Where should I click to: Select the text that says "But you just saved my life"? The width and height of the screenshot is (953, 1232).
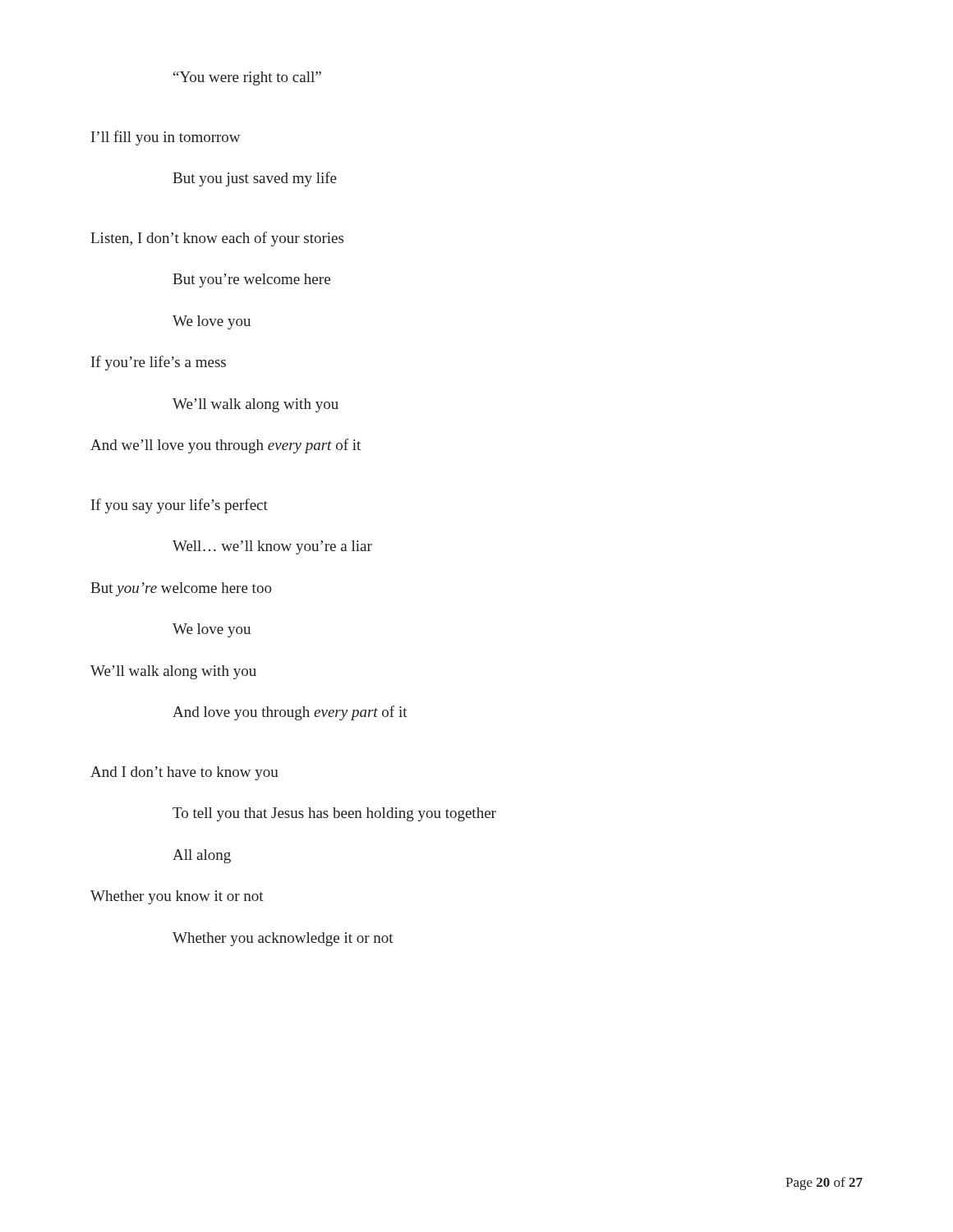(x=255, y=178)
